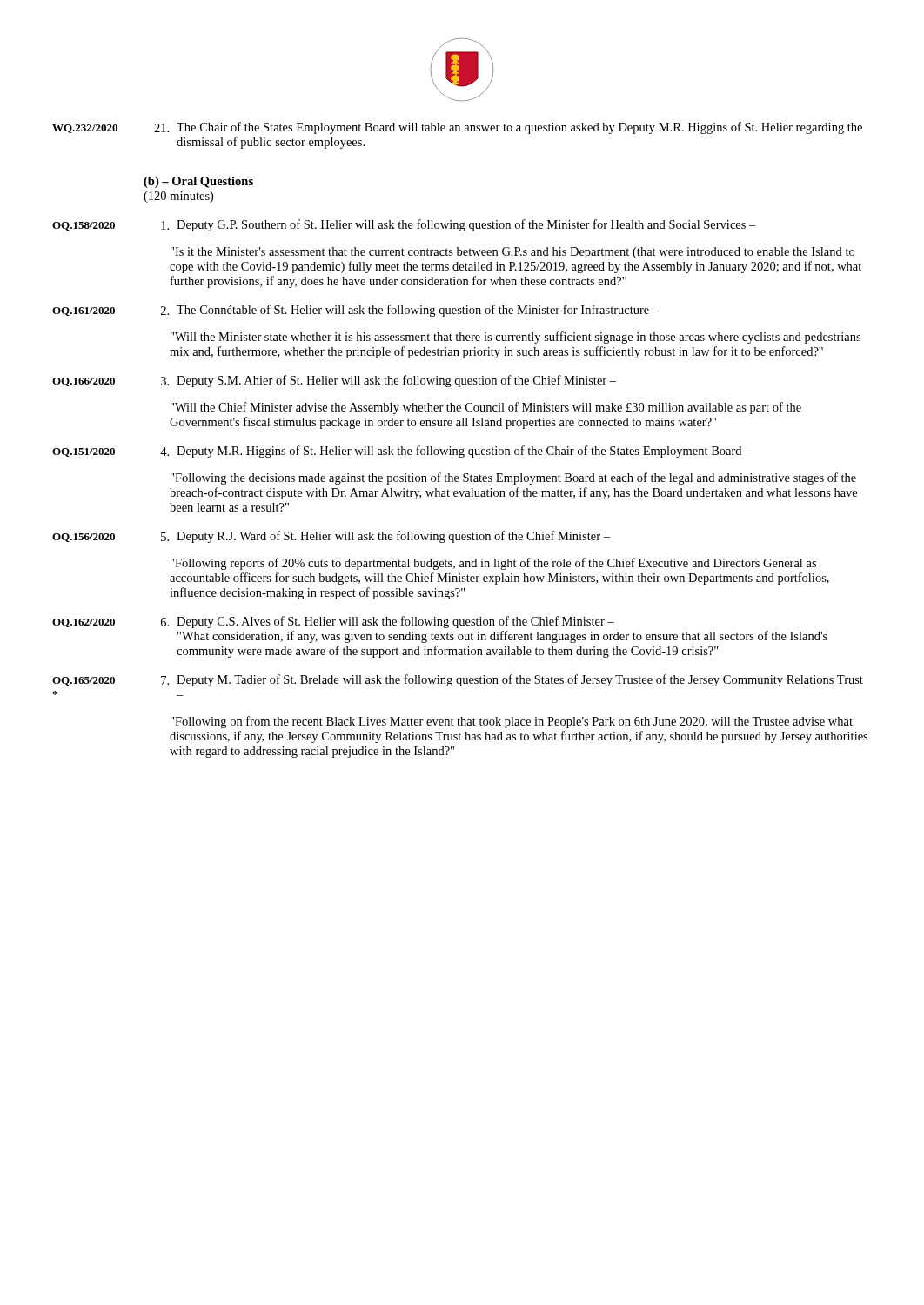Select the list item that reads "OQ.151/2020 4. Deputy"
Viewport: 924px width, 1305px height.
462,455
